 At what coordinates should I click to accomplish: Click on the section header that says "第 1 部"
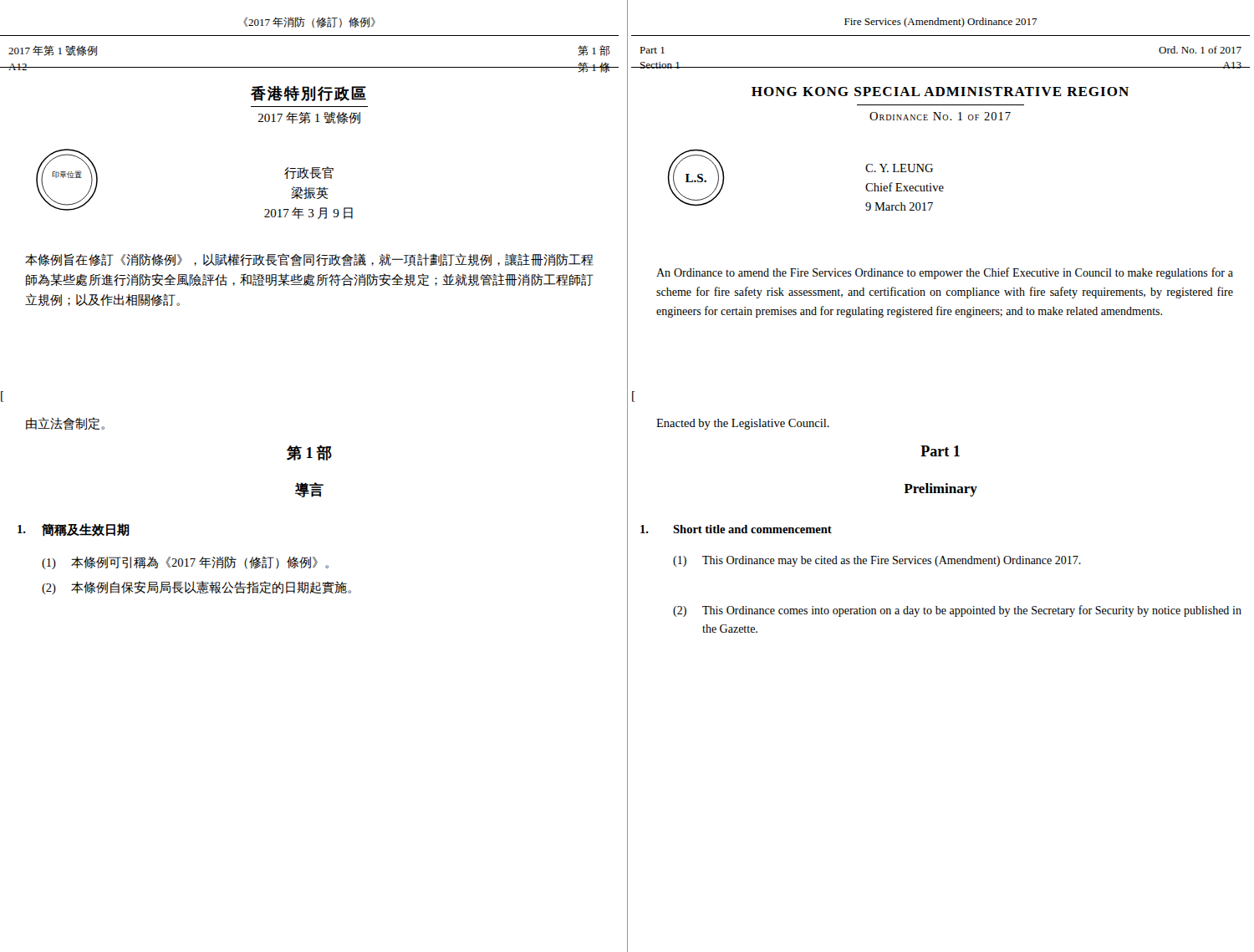point(309,453)
